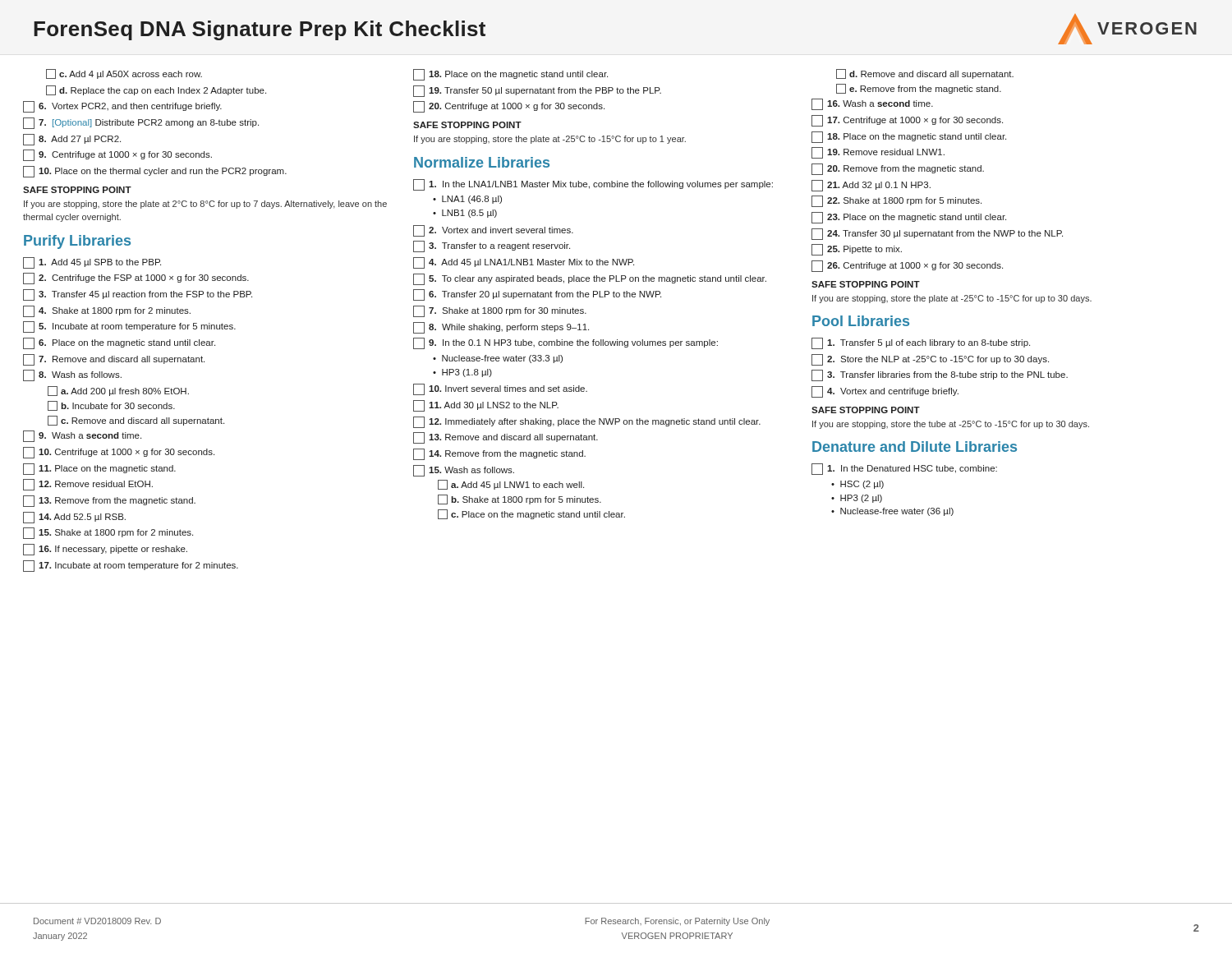
Task: Navigate to the text starting "Denature and Dilute Libraries"
Action: pyautogui.click(x=915, y=447)
